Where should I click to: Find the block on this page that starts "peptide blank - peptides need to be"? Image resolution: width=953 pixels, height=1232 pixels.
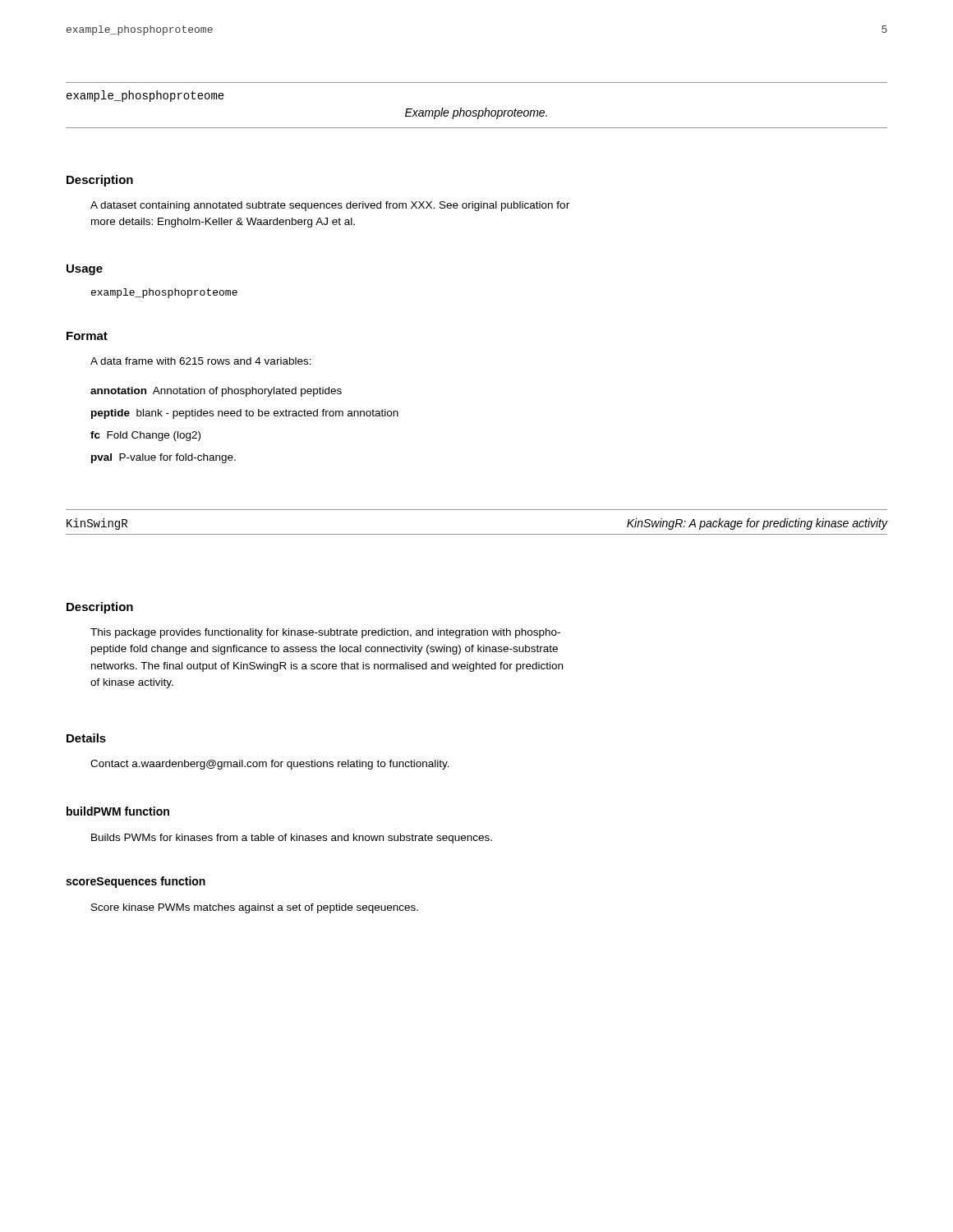coord(245,414)
